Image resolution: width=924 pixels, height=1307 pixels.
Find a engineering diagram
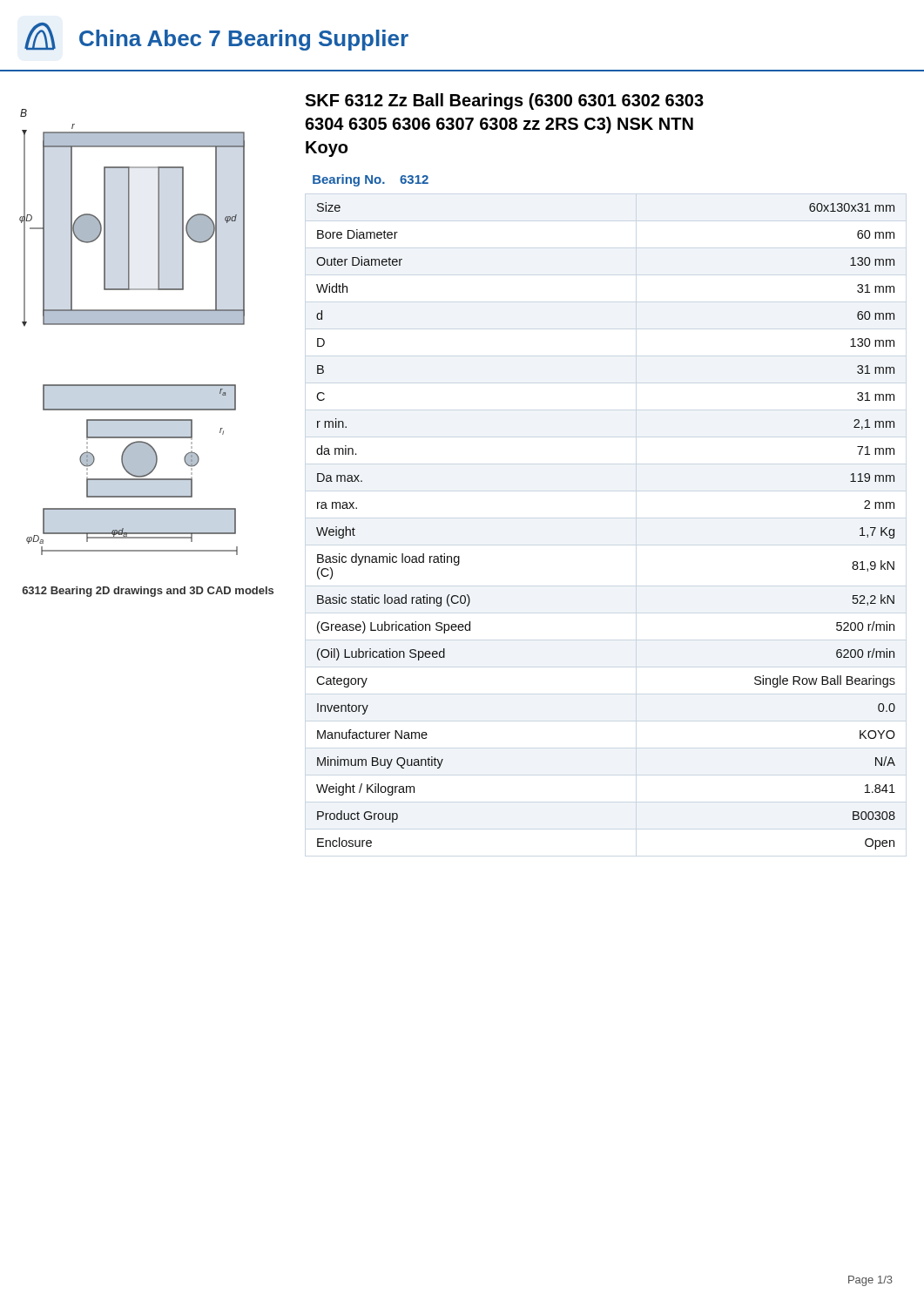(148, 324)
